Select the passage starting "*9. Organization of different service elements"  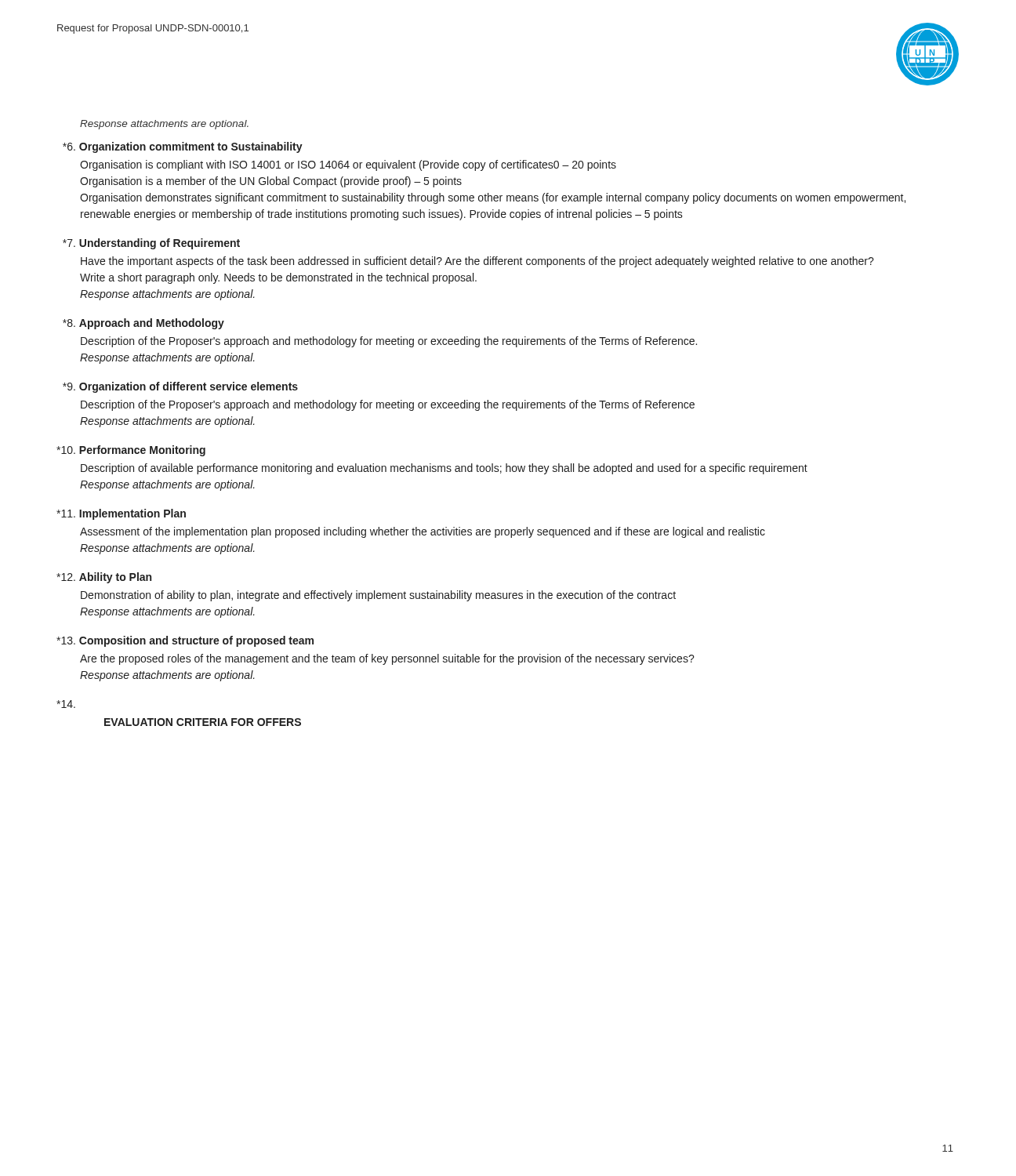pos(505,405)
